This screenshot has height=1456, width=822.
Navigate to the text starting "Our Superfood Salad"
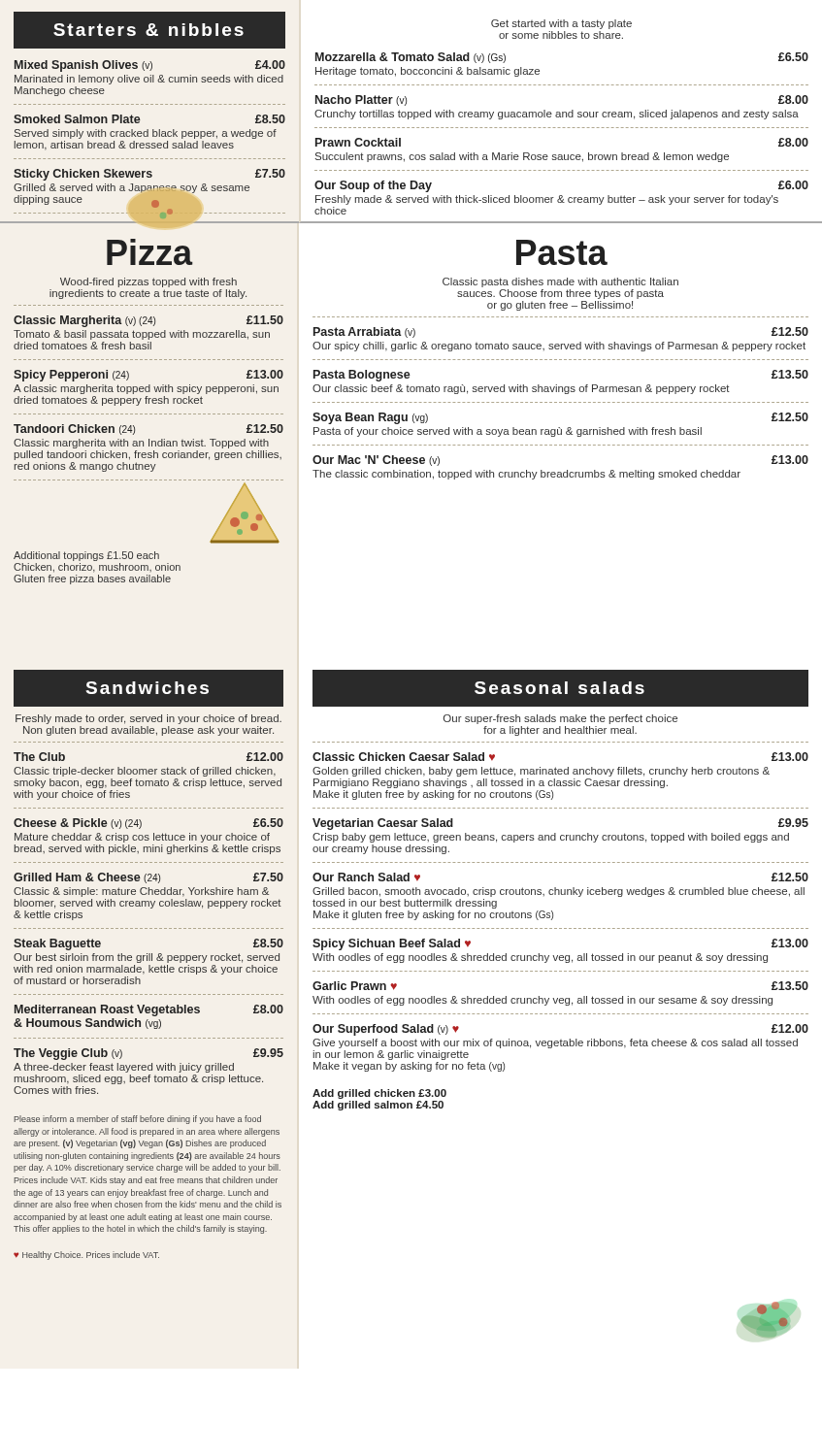click(560, 1047)
